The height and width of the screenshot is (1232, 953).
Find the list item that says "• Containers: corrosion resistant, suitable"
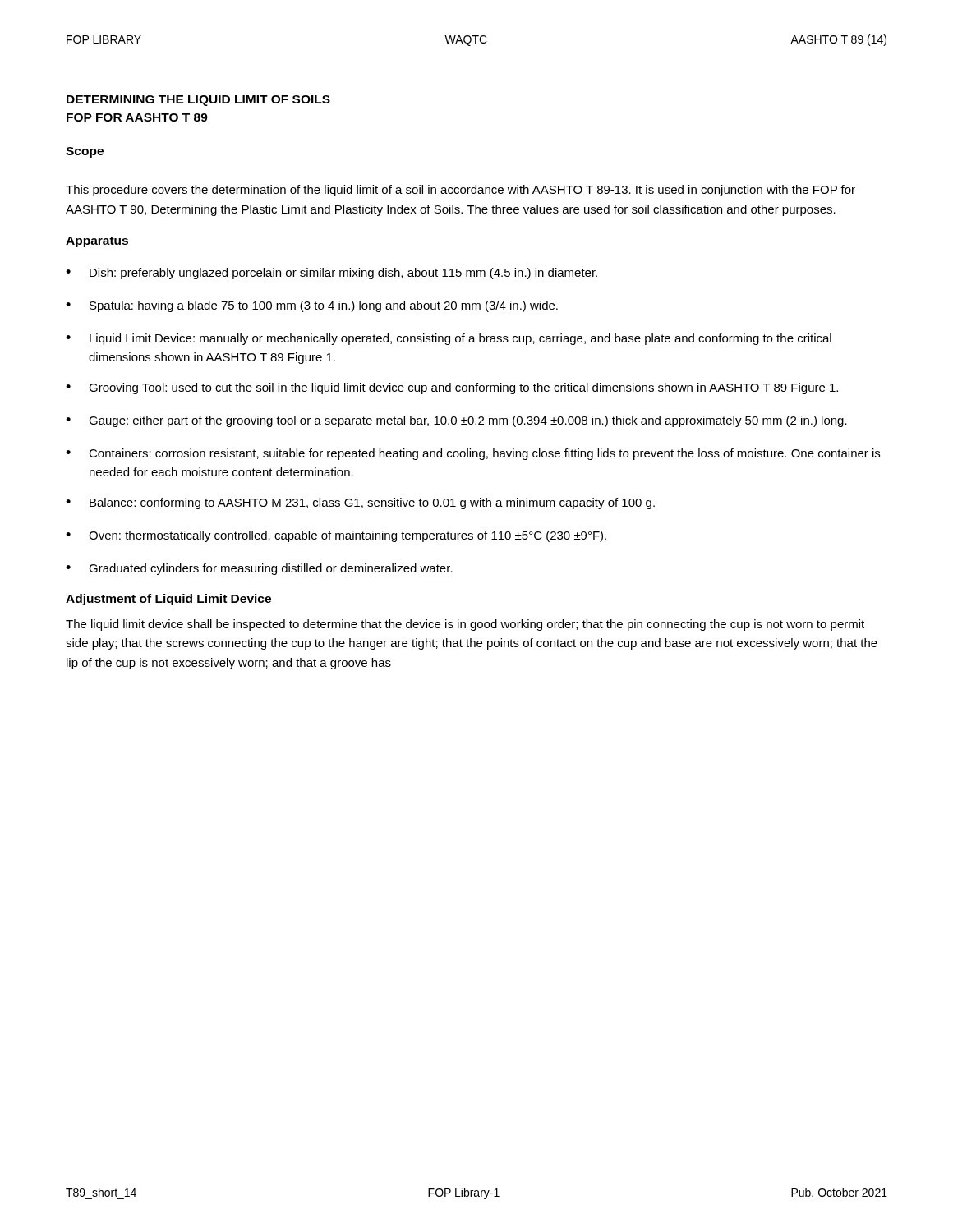(x=476, y=463)
